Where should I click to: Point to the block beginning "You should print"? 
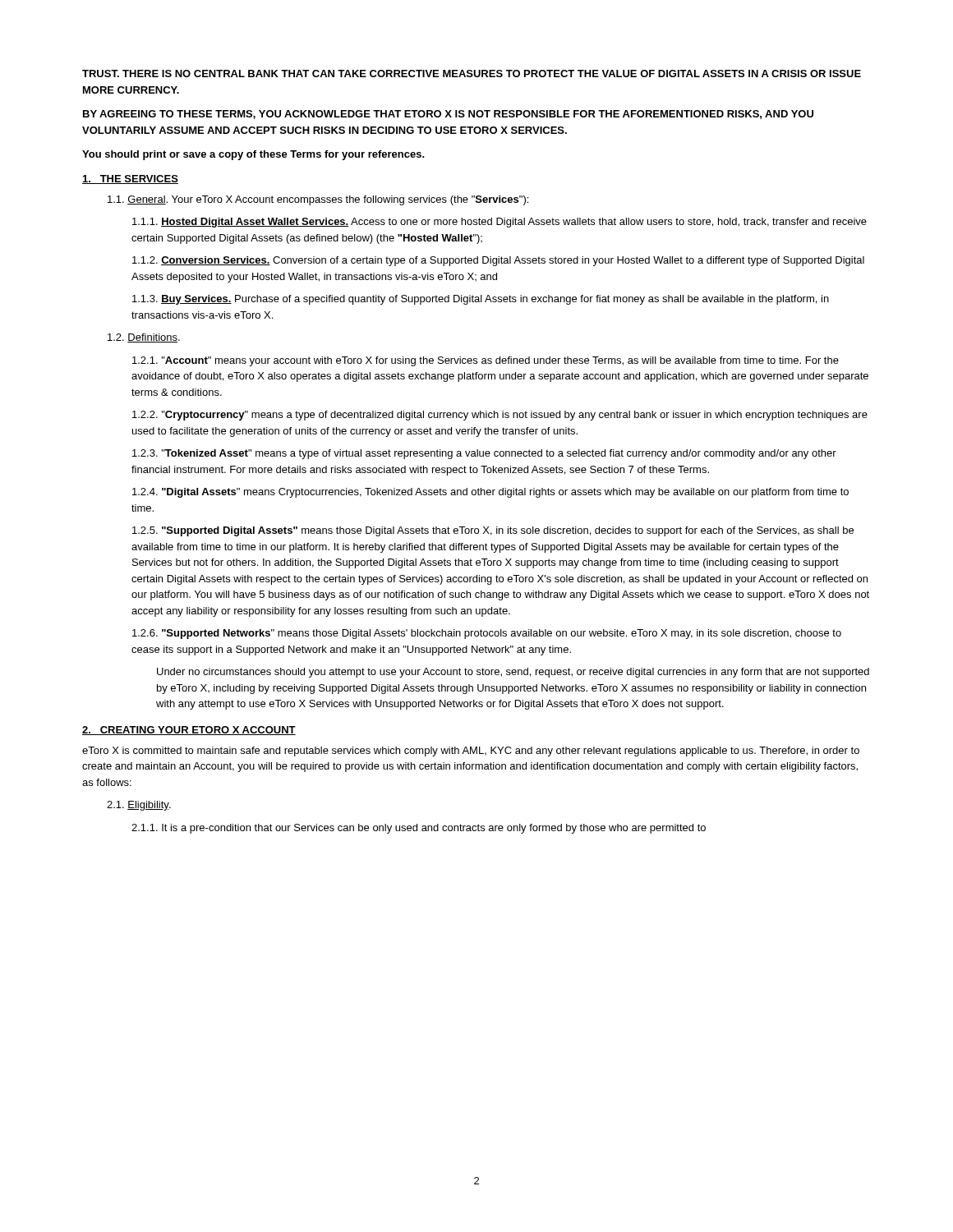coord(253,154)
